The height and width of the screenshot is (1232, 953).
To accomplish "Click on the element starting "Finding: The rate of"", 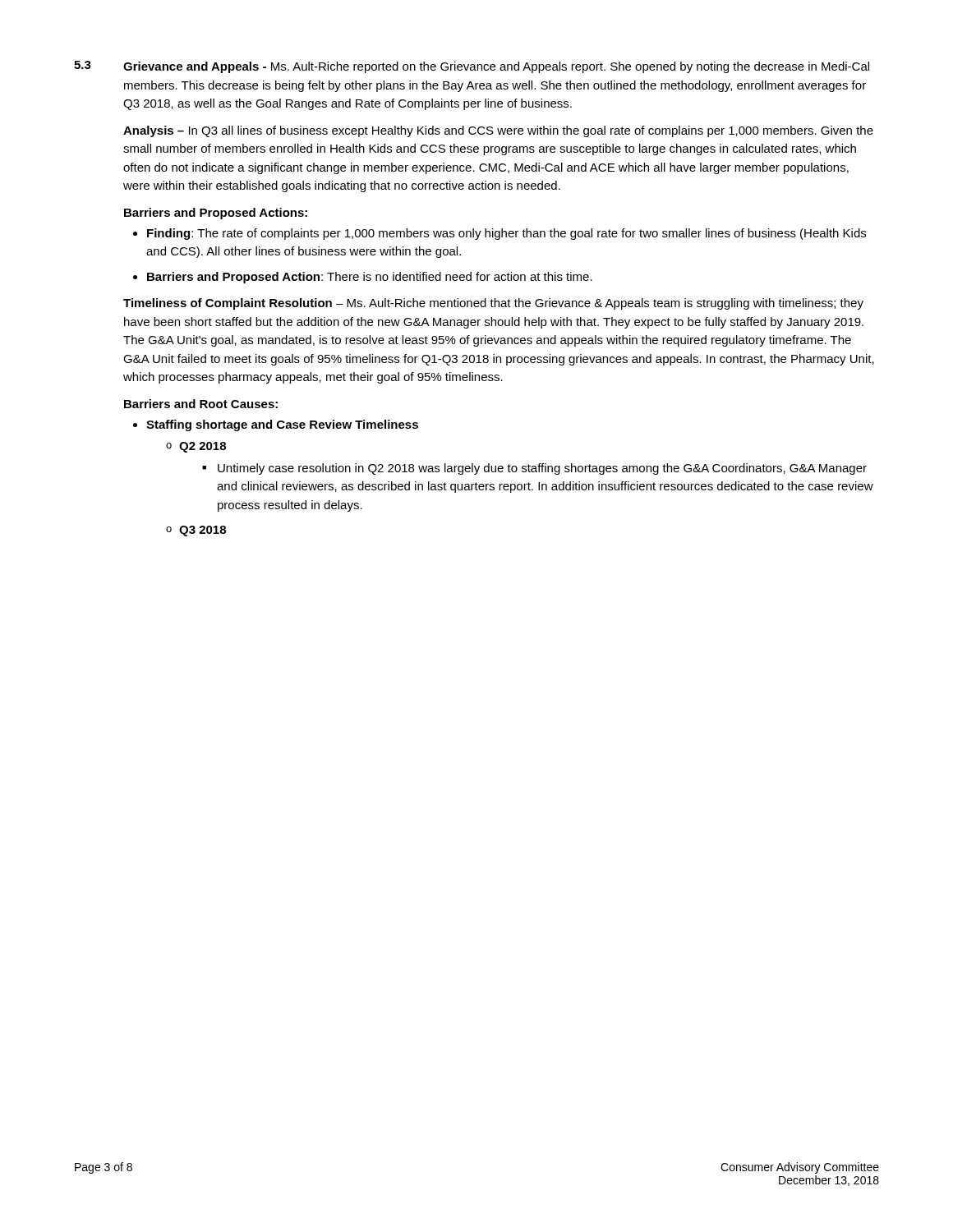I will point(506,242).
